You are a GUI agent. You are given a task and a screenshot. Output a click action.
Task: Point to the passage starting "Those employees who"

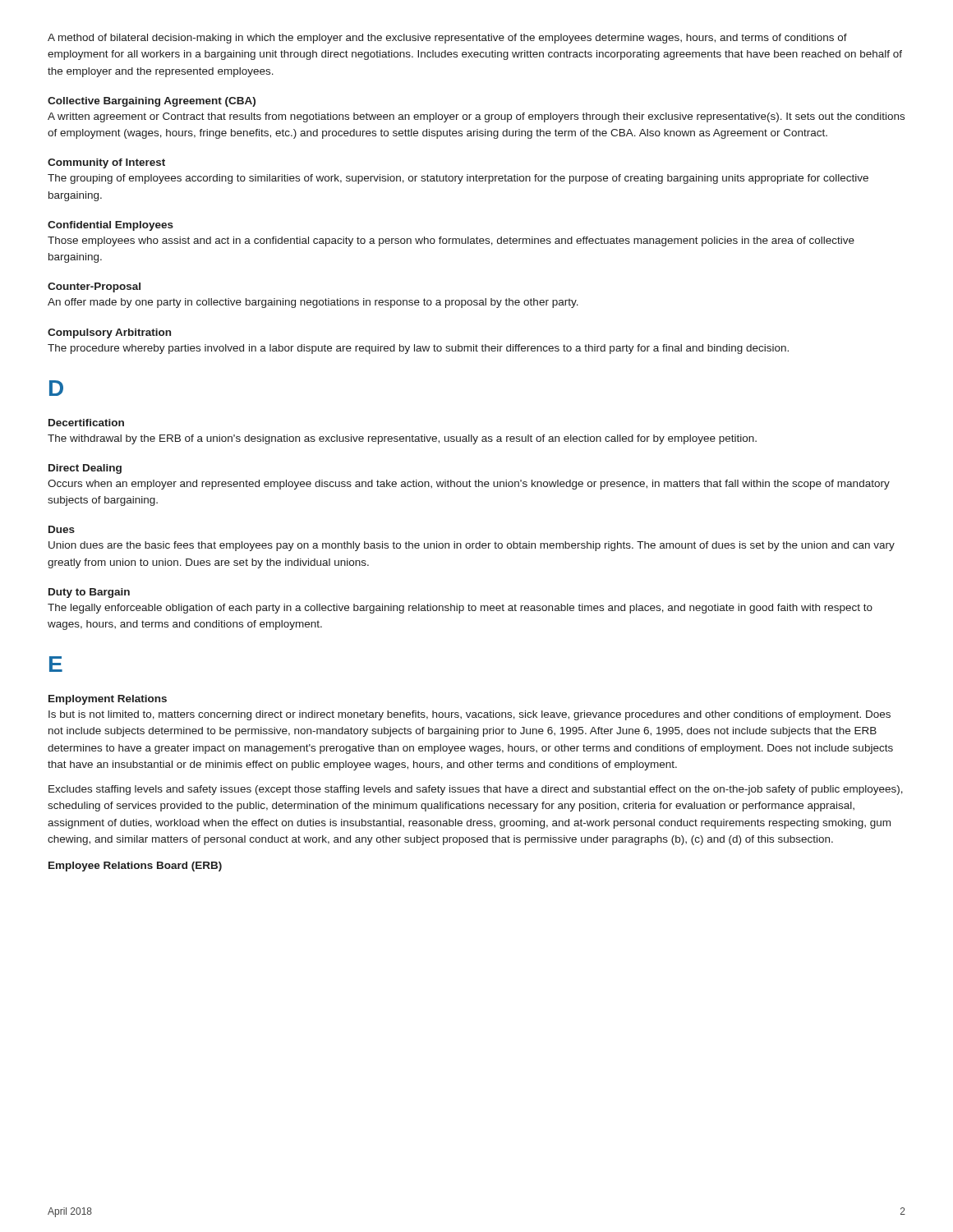(x=476, y=249)
